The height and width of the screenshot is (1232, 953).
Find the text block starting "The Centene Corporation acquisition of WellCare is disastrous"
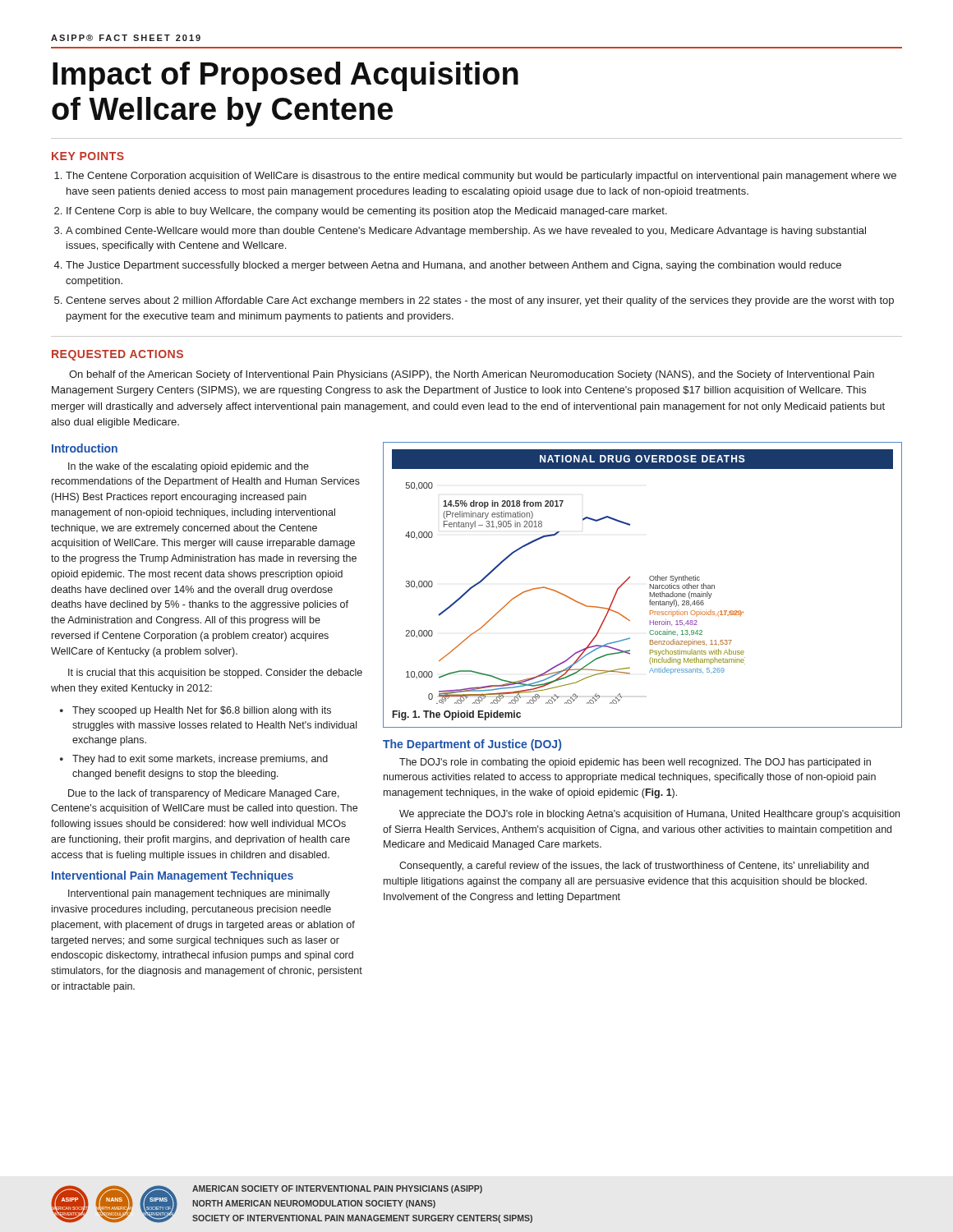click(481, 177)
